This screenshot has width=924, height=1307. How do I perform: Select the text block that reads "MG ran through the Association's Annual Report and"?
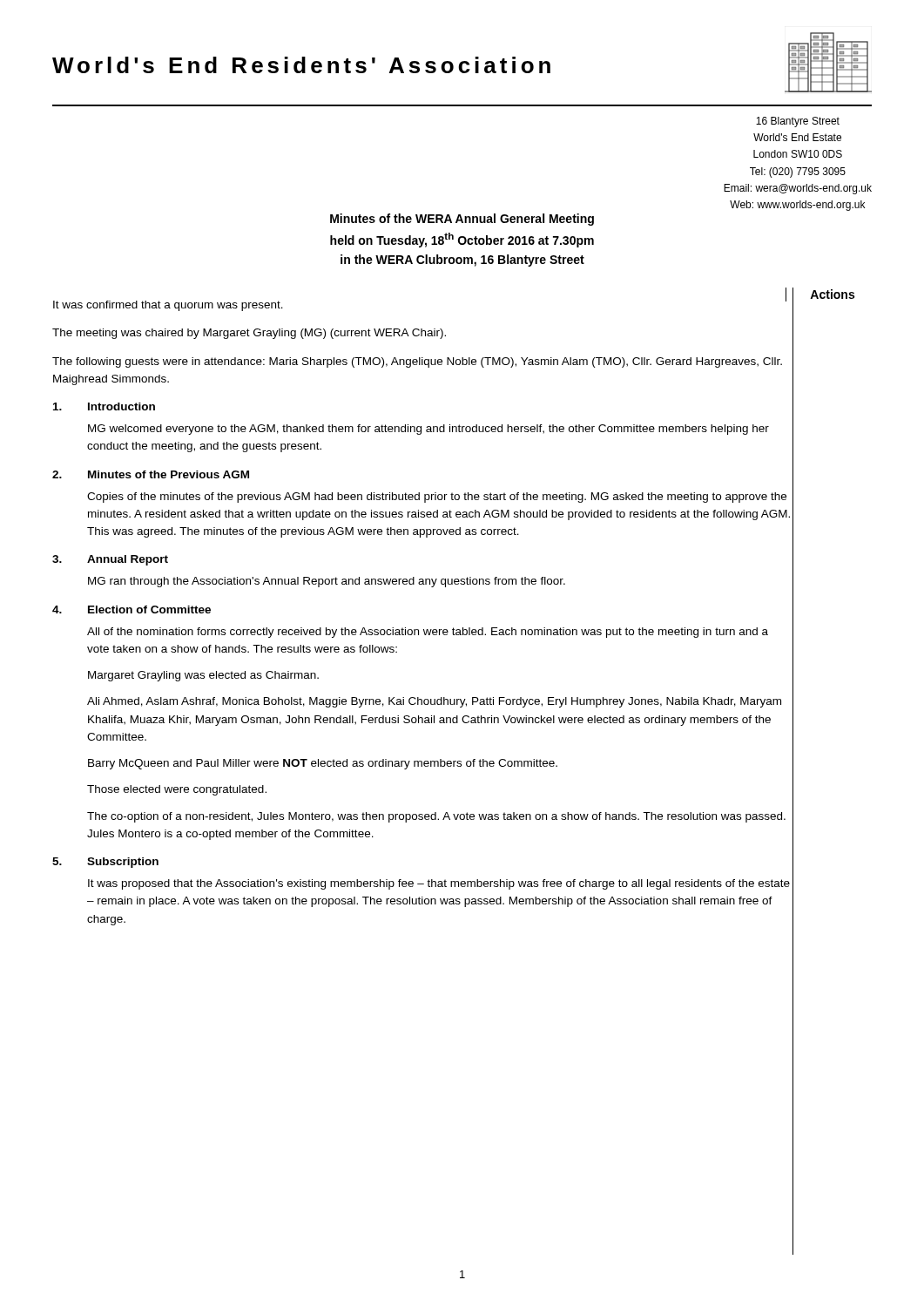click(x=440, y=582)
